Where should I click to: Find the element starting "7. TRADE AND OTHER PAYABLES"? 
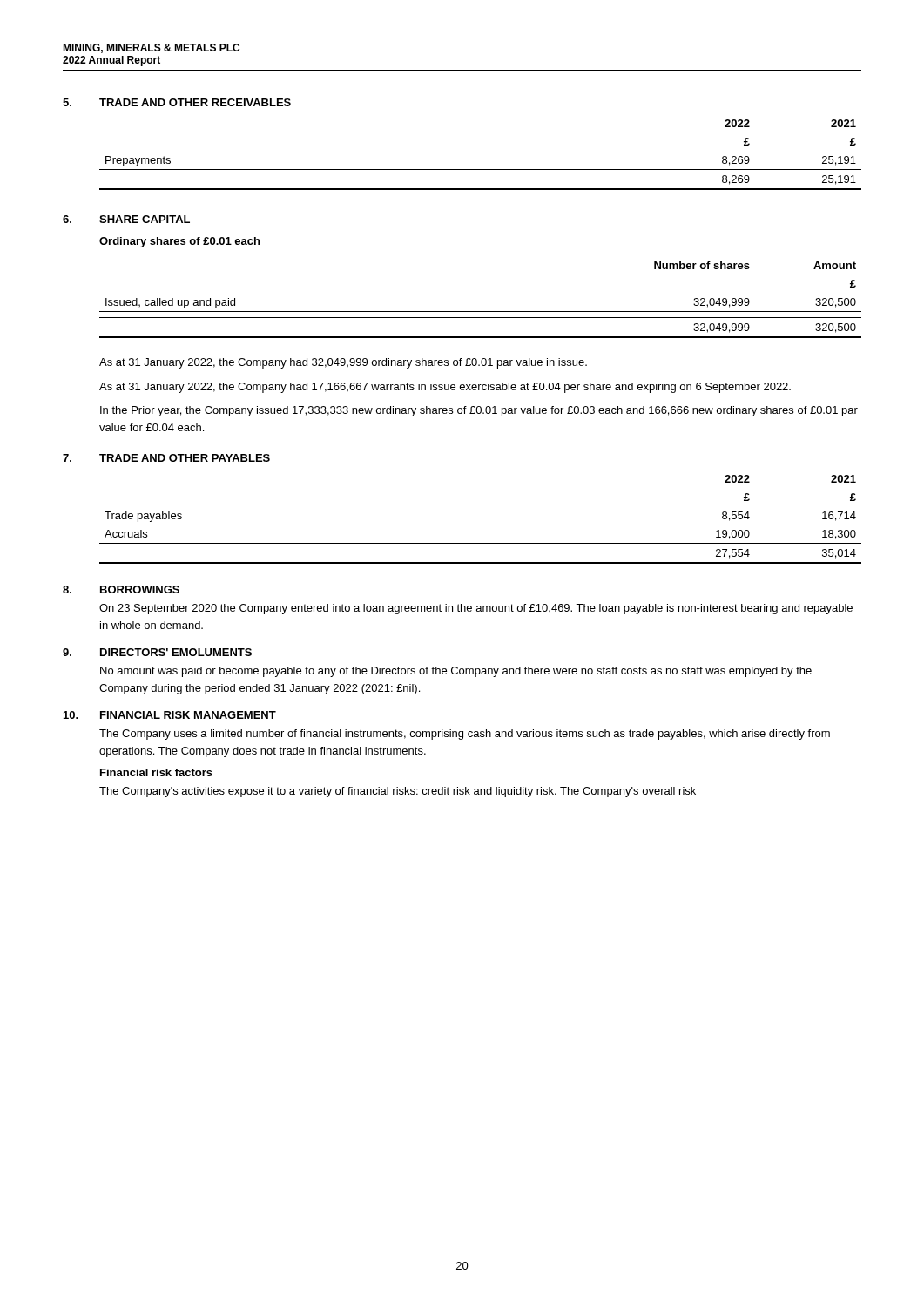[x=166, y=458]
